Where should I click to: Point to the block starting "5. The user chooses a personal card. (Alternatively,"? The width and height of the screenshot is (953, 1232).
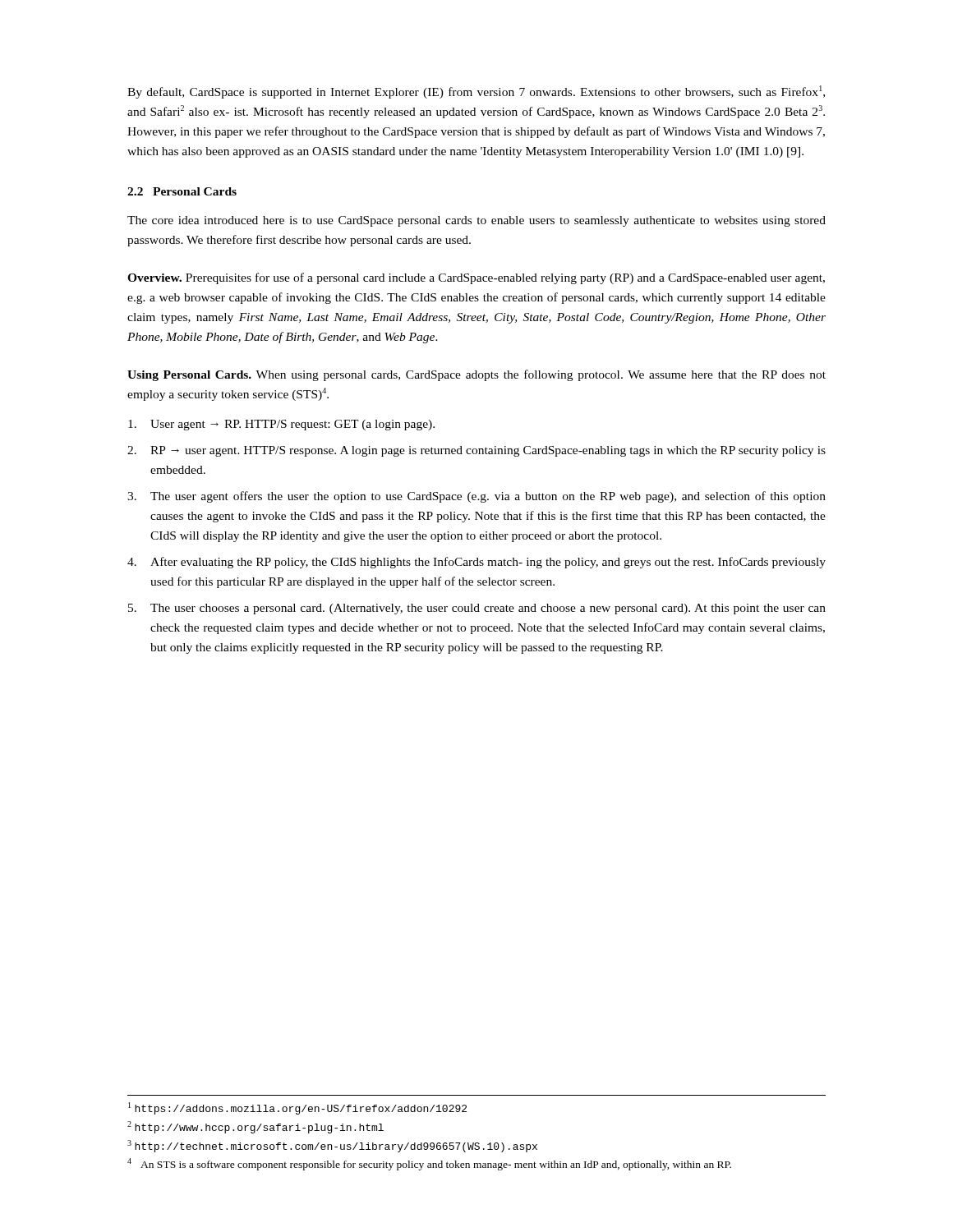[476, 628]
